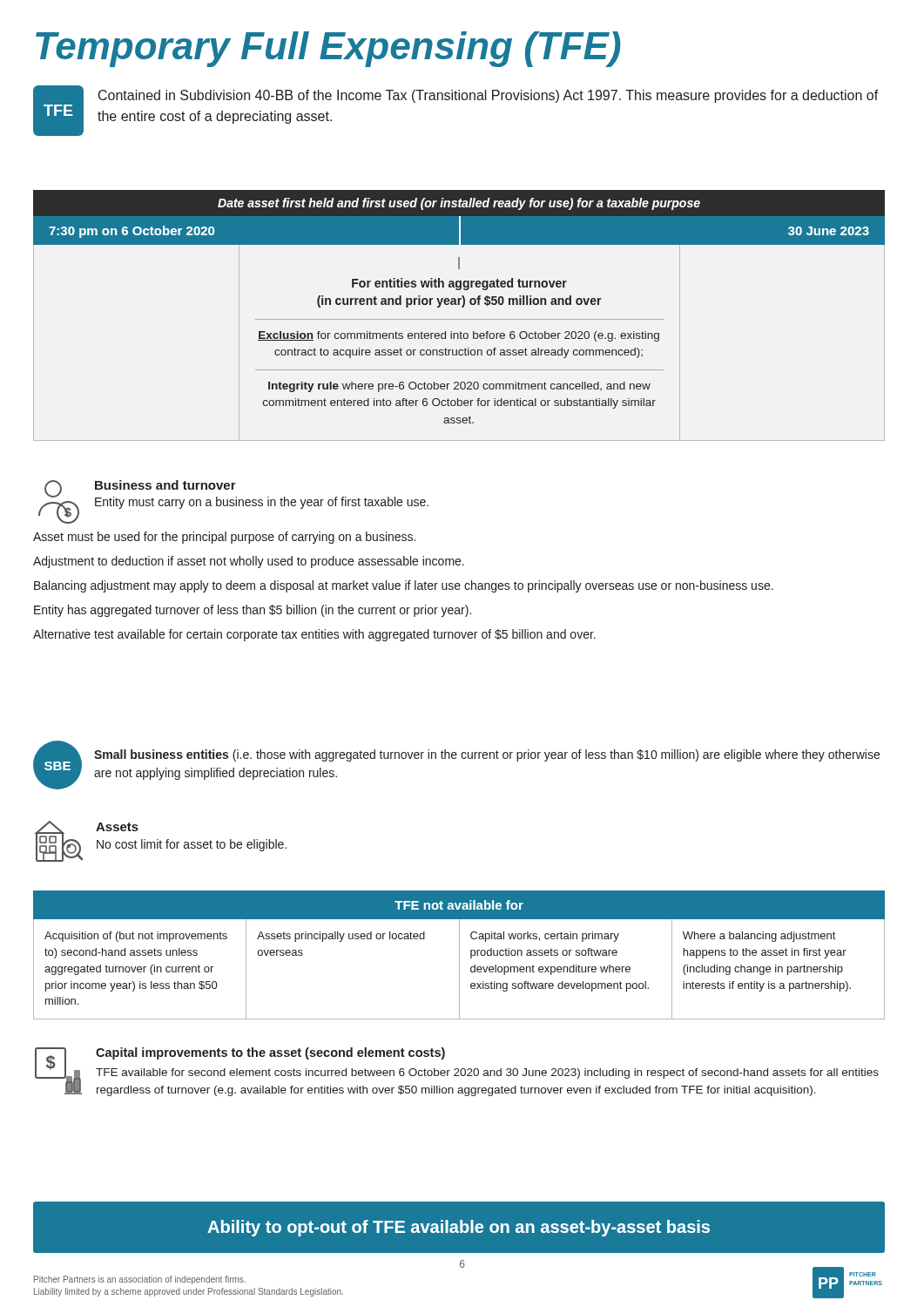
Task: Find the section header on this page that starts "Capital improvements to the"
Action: coord(271,1053)
